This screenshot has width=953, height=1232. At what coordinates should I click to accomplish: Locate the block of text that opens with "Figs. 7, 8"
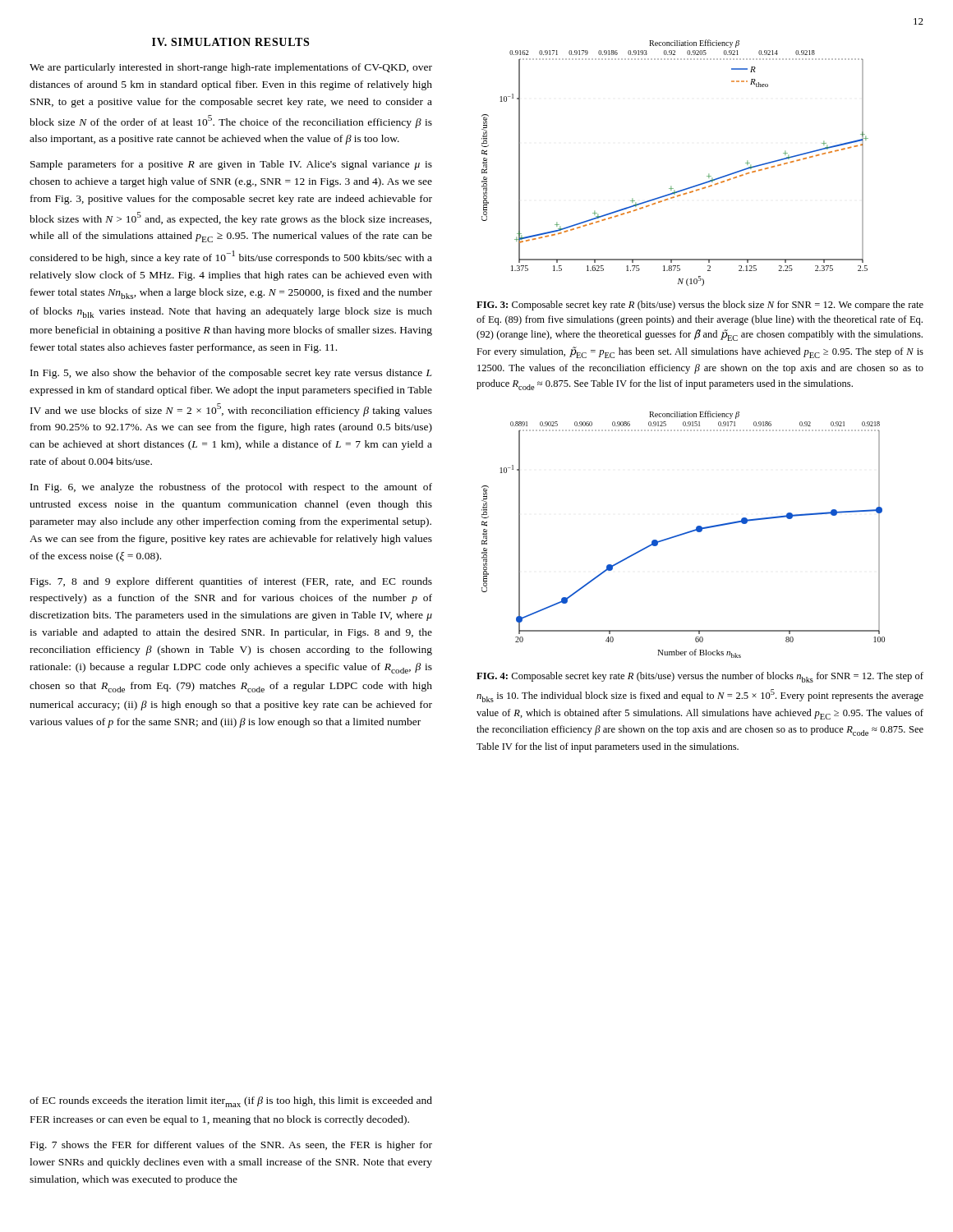231,651
